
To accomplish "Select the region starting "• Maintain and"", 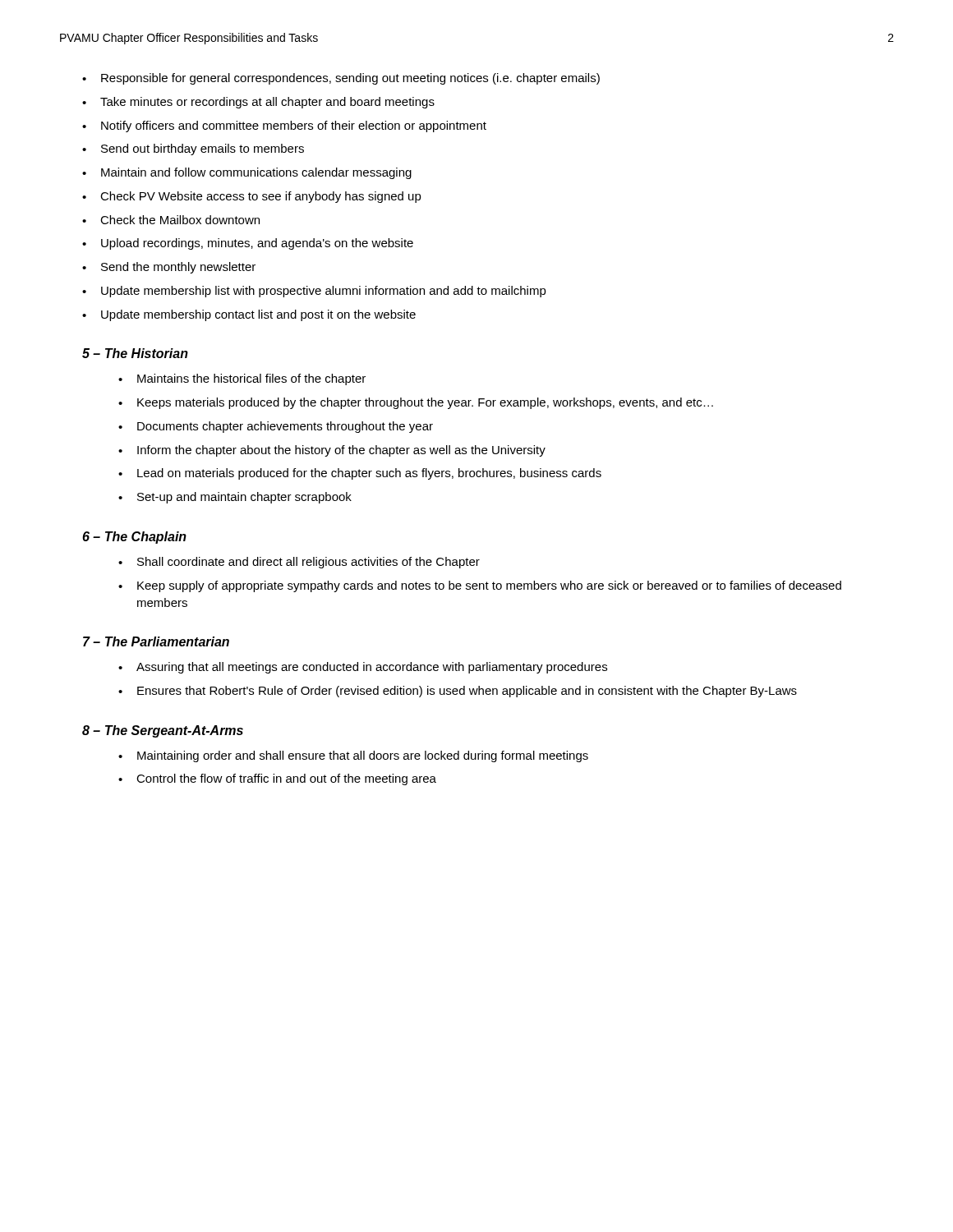I will pos(247,173).
